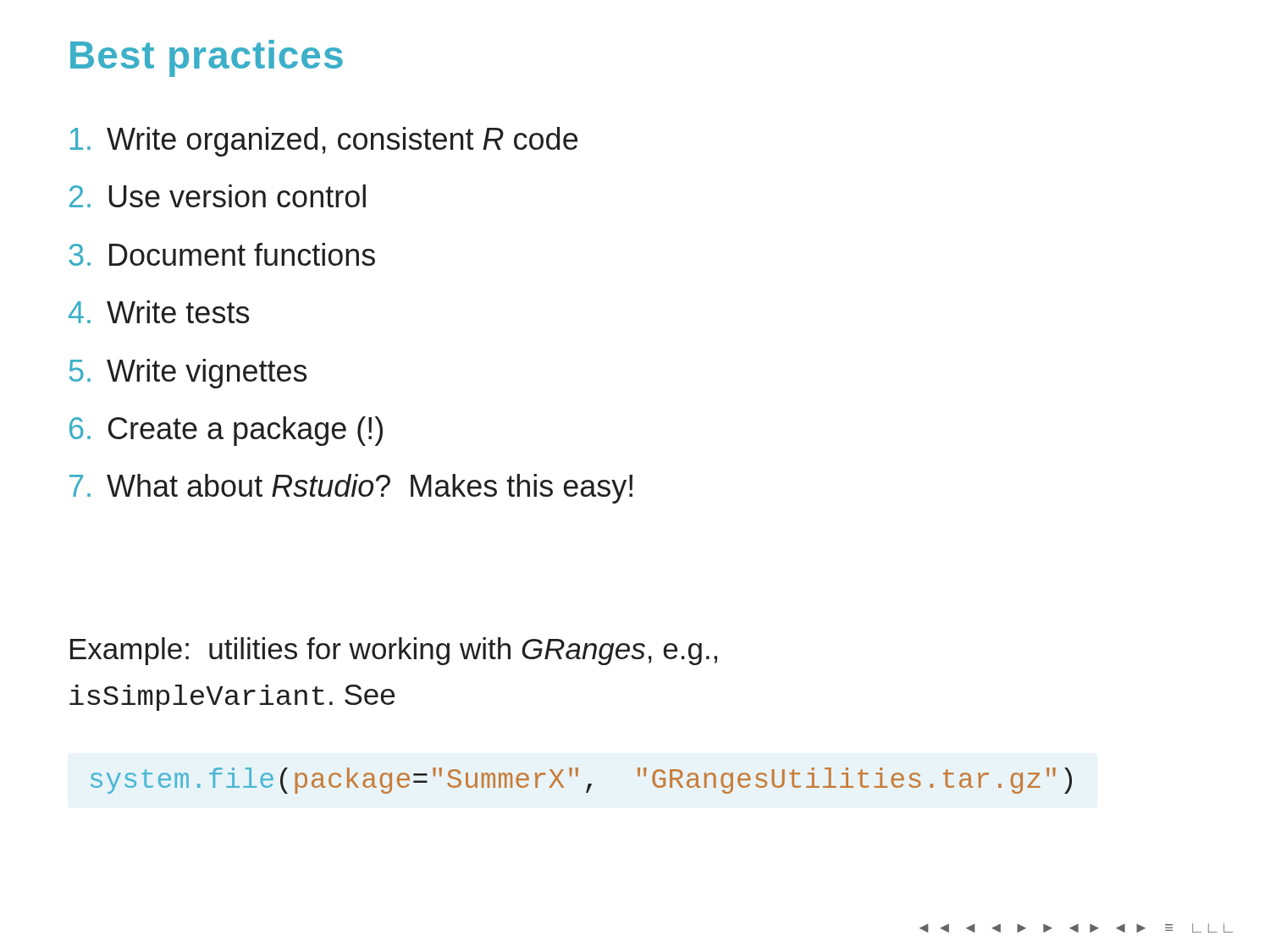
Task: Click on the element starting "Best practices"
Action: (206, 55)
